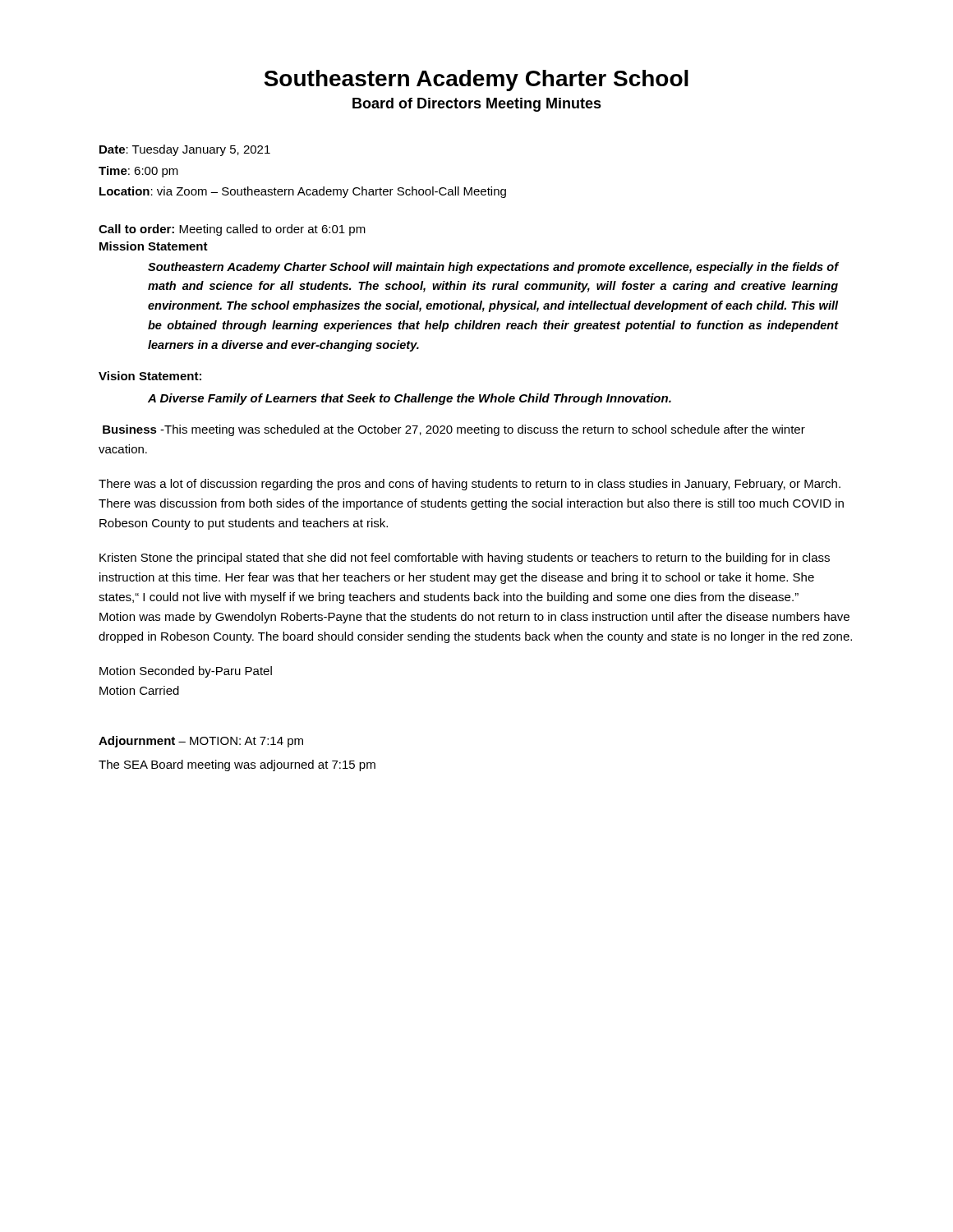Navigate to the element starting "Southeastern Academy Charter School will maintain high expectations"

(x=493, y=306)
